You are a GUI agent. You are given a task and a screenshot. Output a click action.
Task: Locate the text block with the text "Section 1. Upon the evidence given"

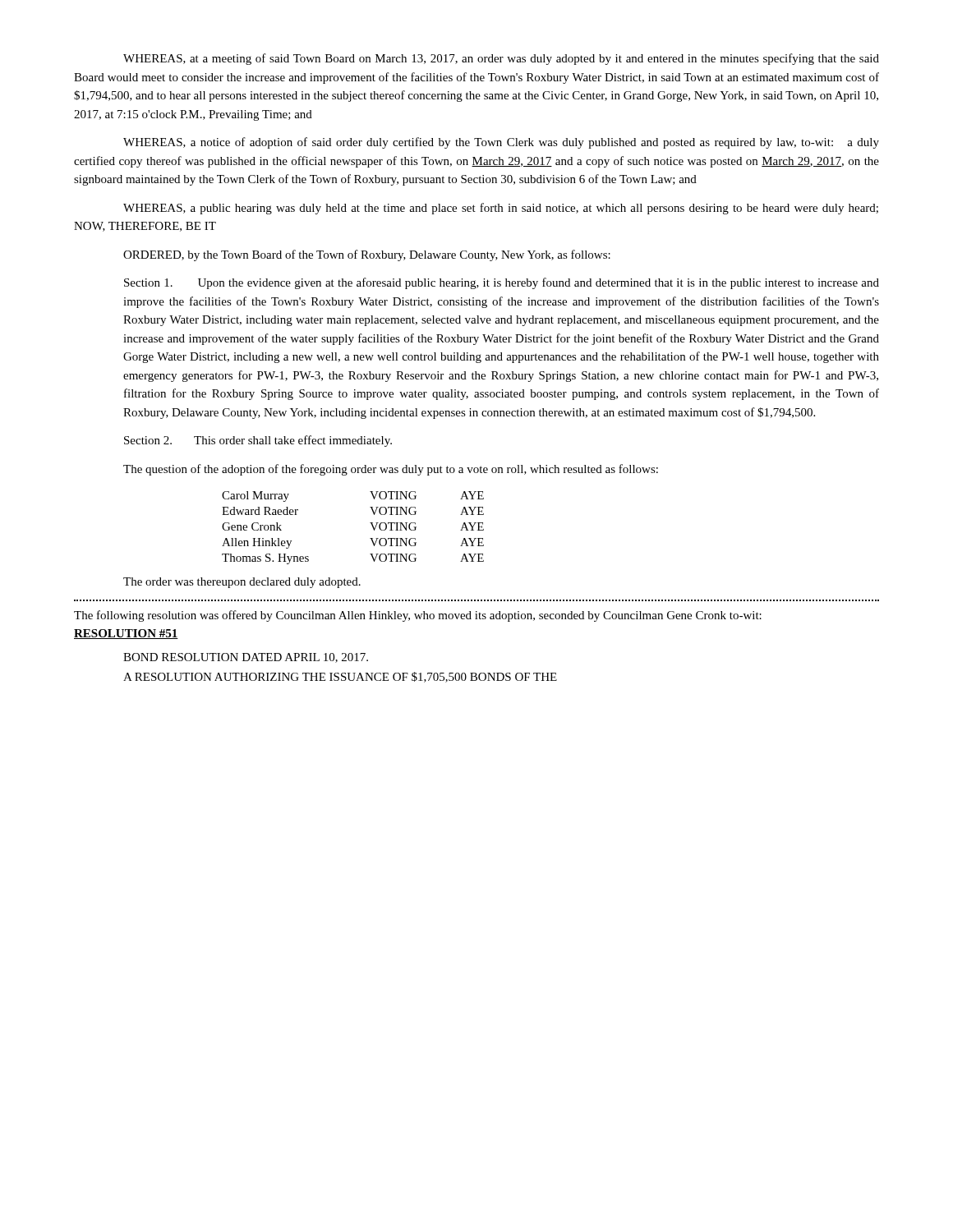501,347
